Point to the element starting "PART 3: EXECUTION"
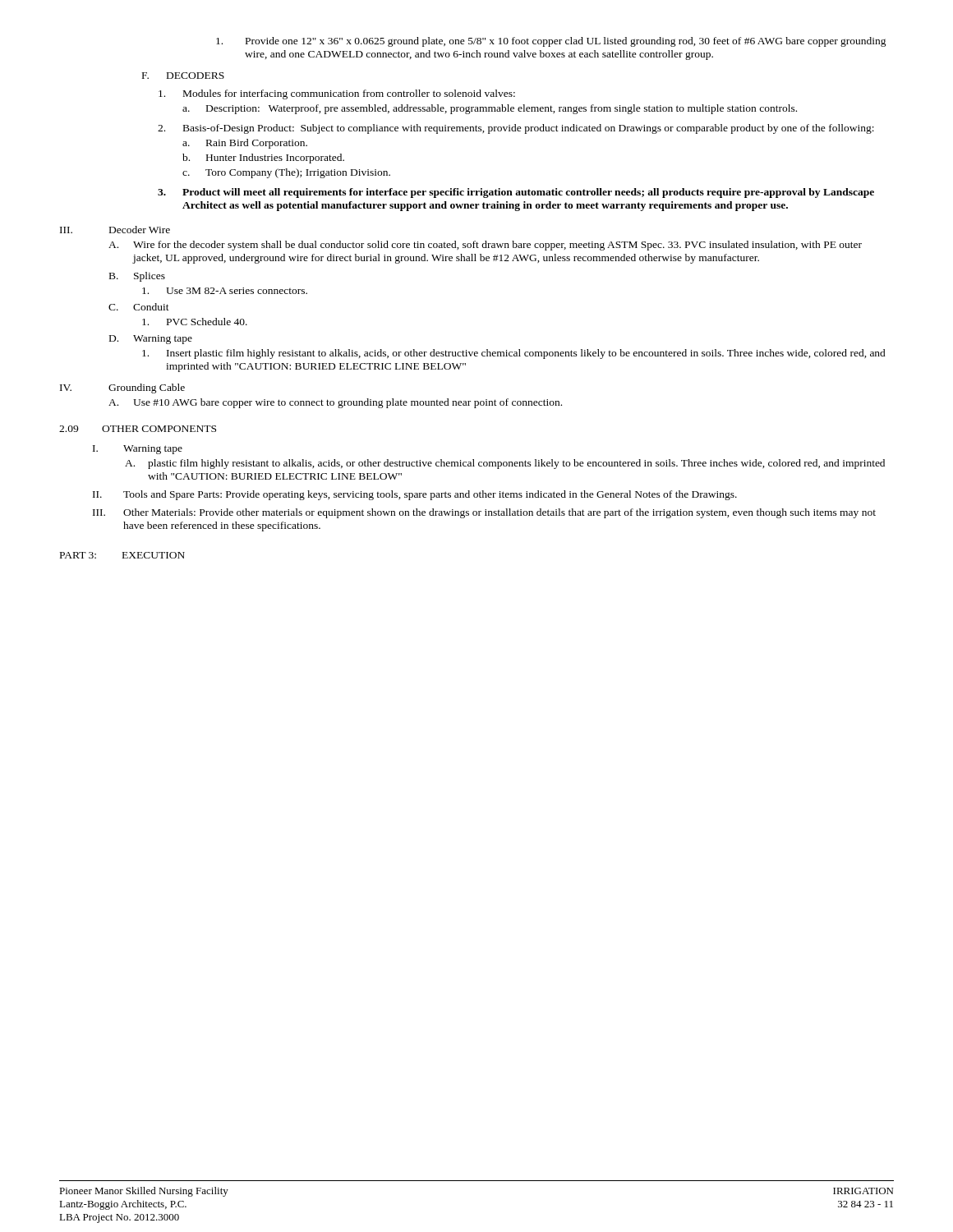This screenshot has height=1232, width=953. point(122,555)
